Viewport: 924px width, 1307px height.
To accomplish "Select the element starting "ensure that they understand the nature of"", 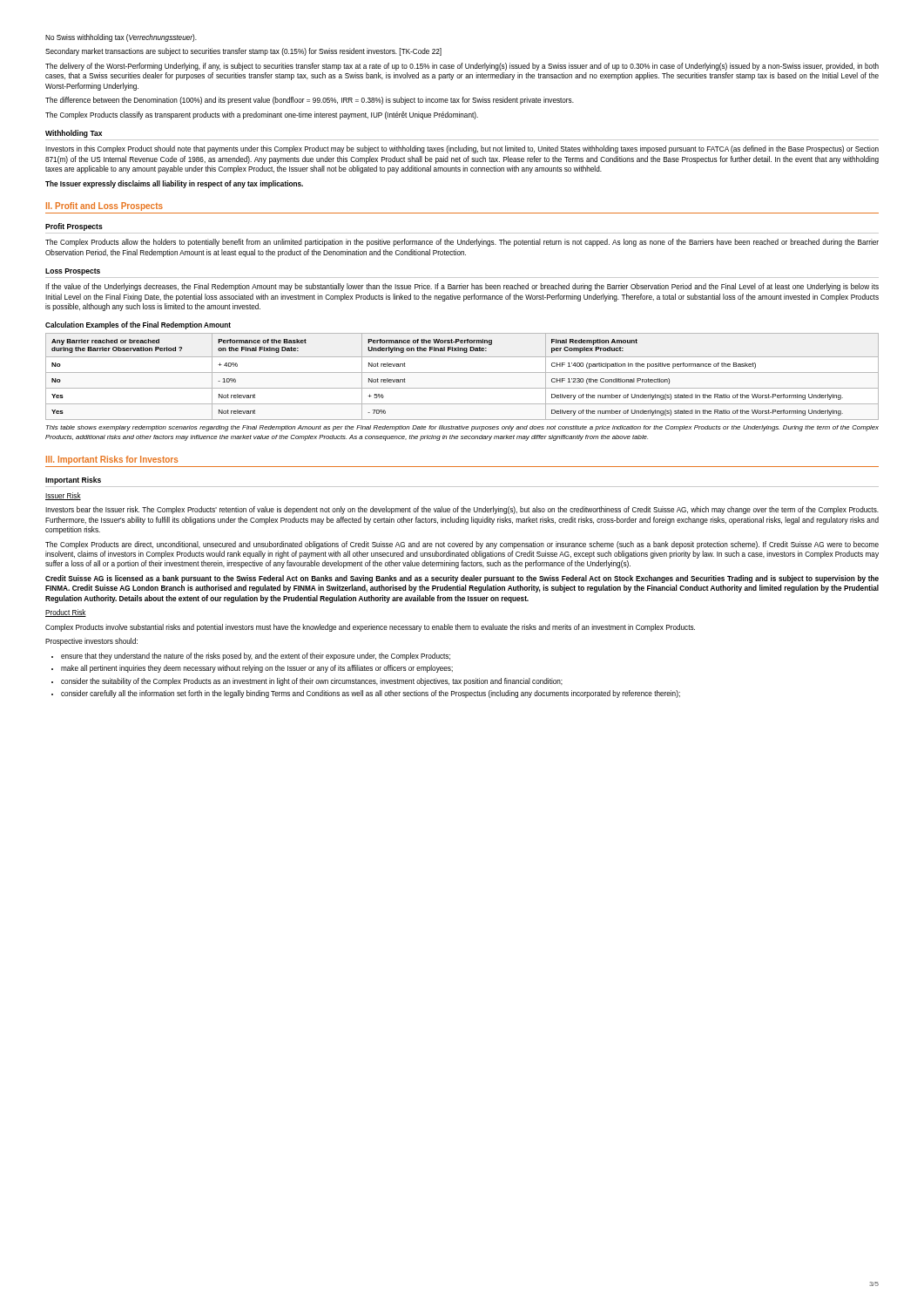I will [x=256, y=656].
